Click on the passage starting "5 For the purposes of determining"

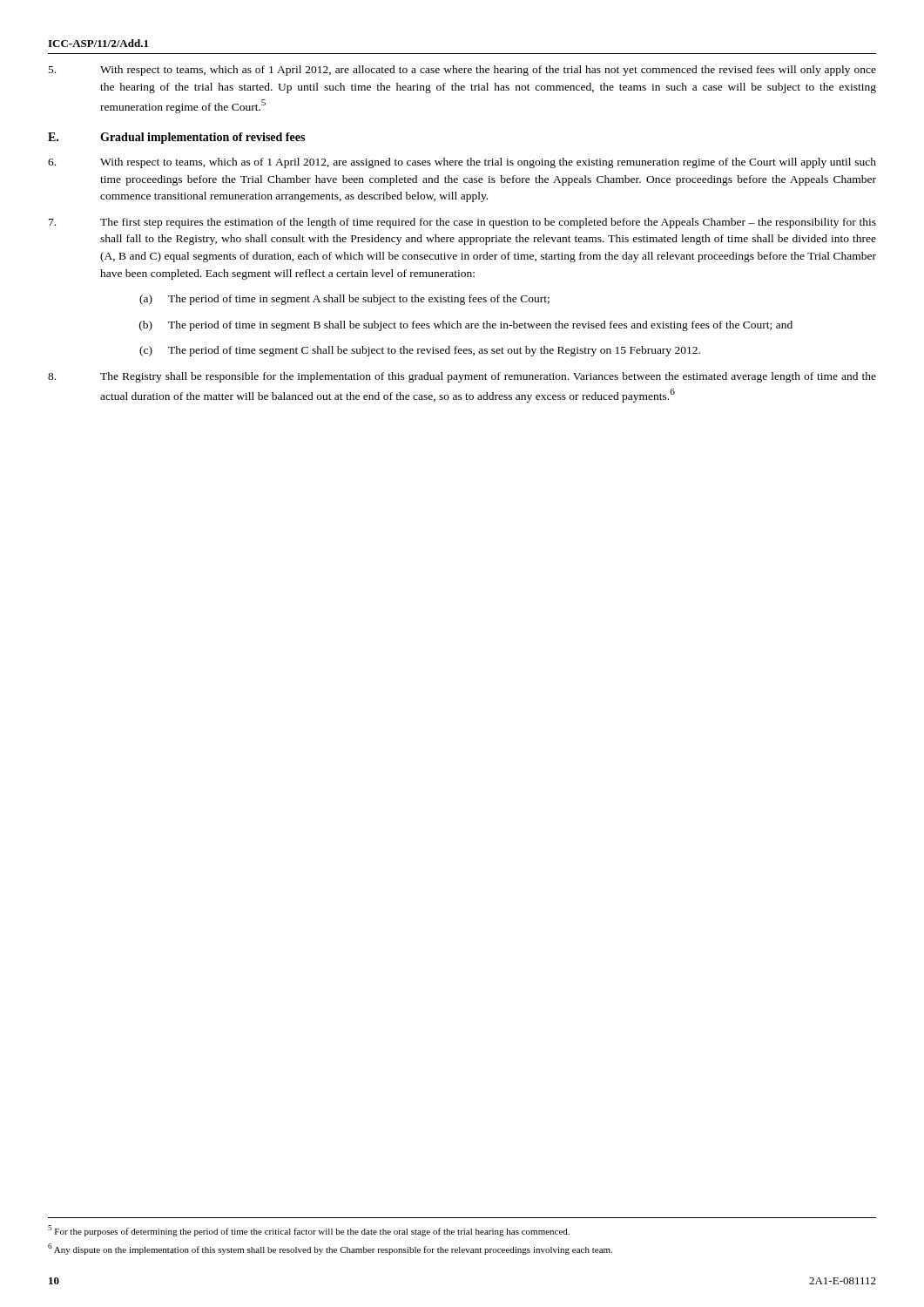pos(462,1239)
